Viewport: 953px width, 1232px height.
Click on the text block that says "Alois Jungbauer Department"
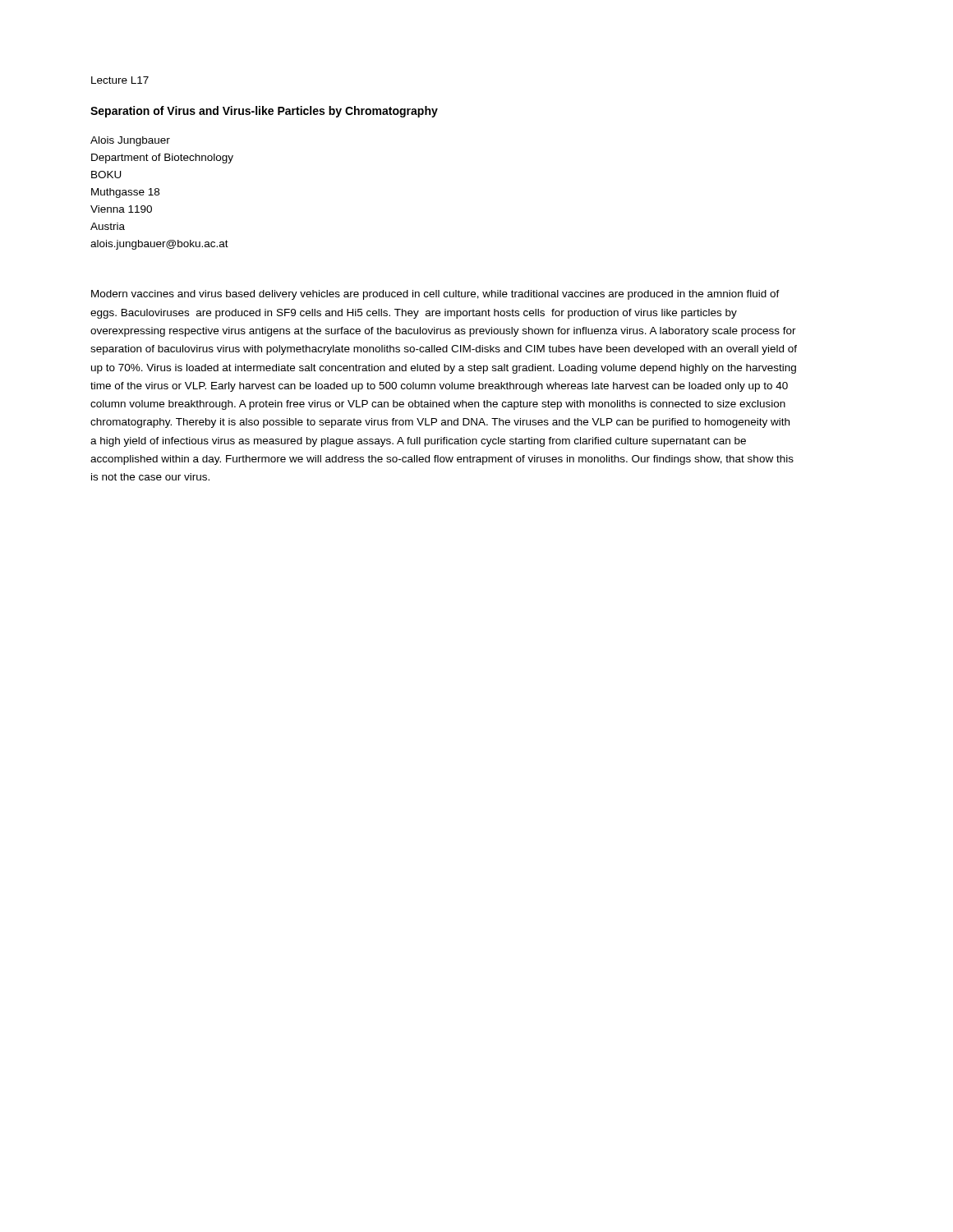pos(162,192)
